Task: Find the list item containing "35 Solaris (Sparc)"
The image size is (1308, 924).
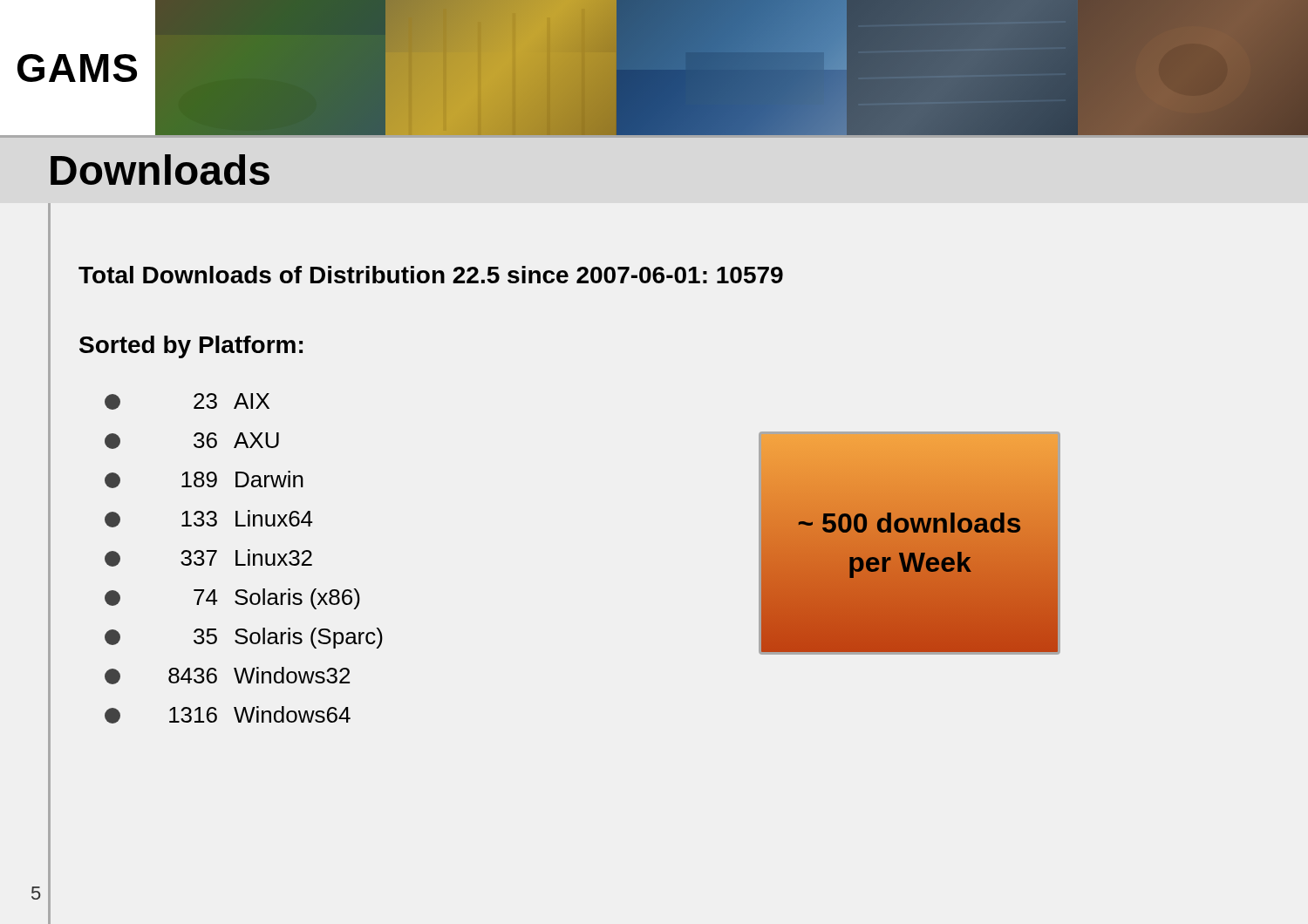Action: pos(244,637)
